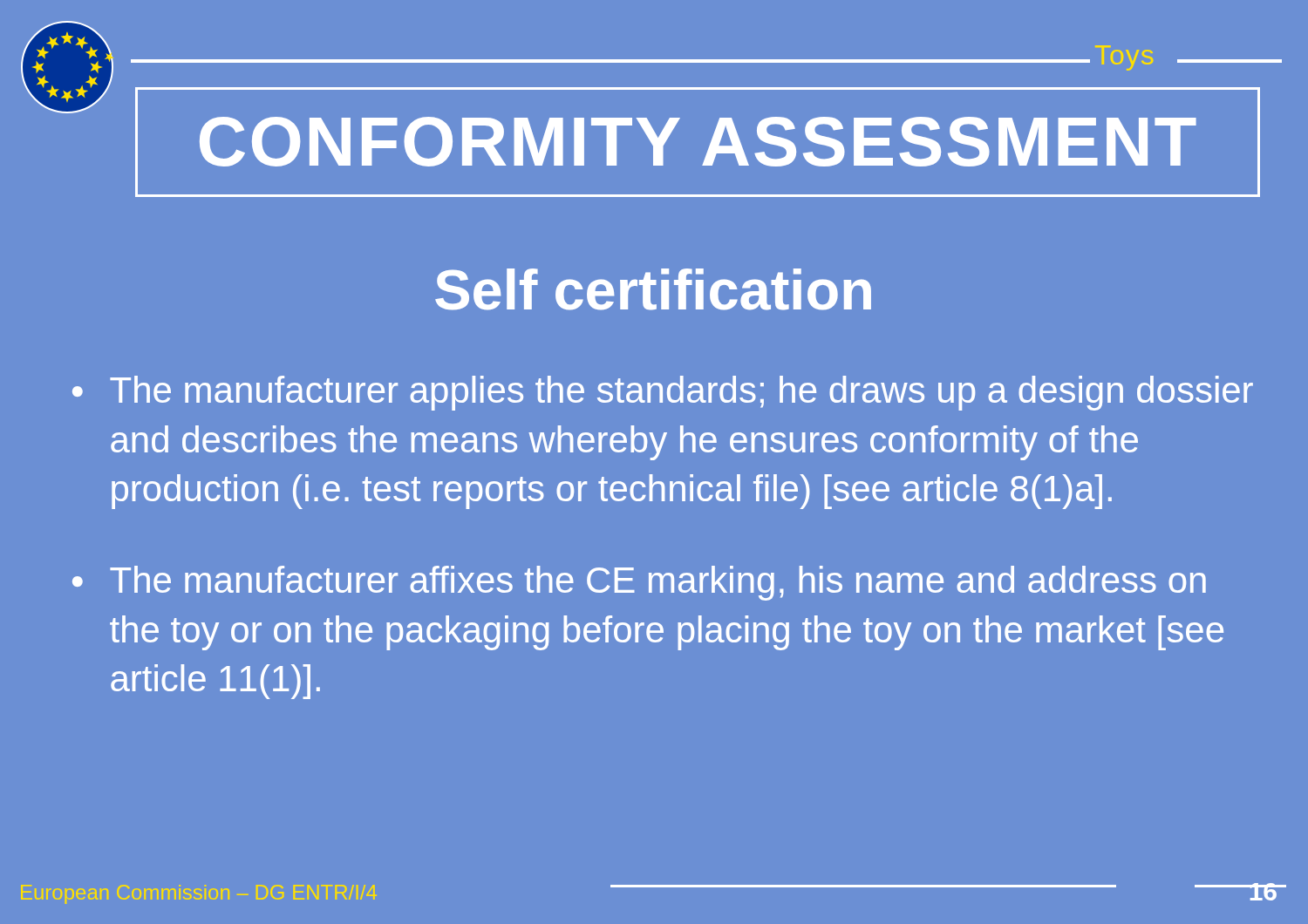The width and height of the screenshot is (1308, 924).
Task: Select the element starting "CONFORMITY ASSESSMENT"
Action: pos(698,142)
